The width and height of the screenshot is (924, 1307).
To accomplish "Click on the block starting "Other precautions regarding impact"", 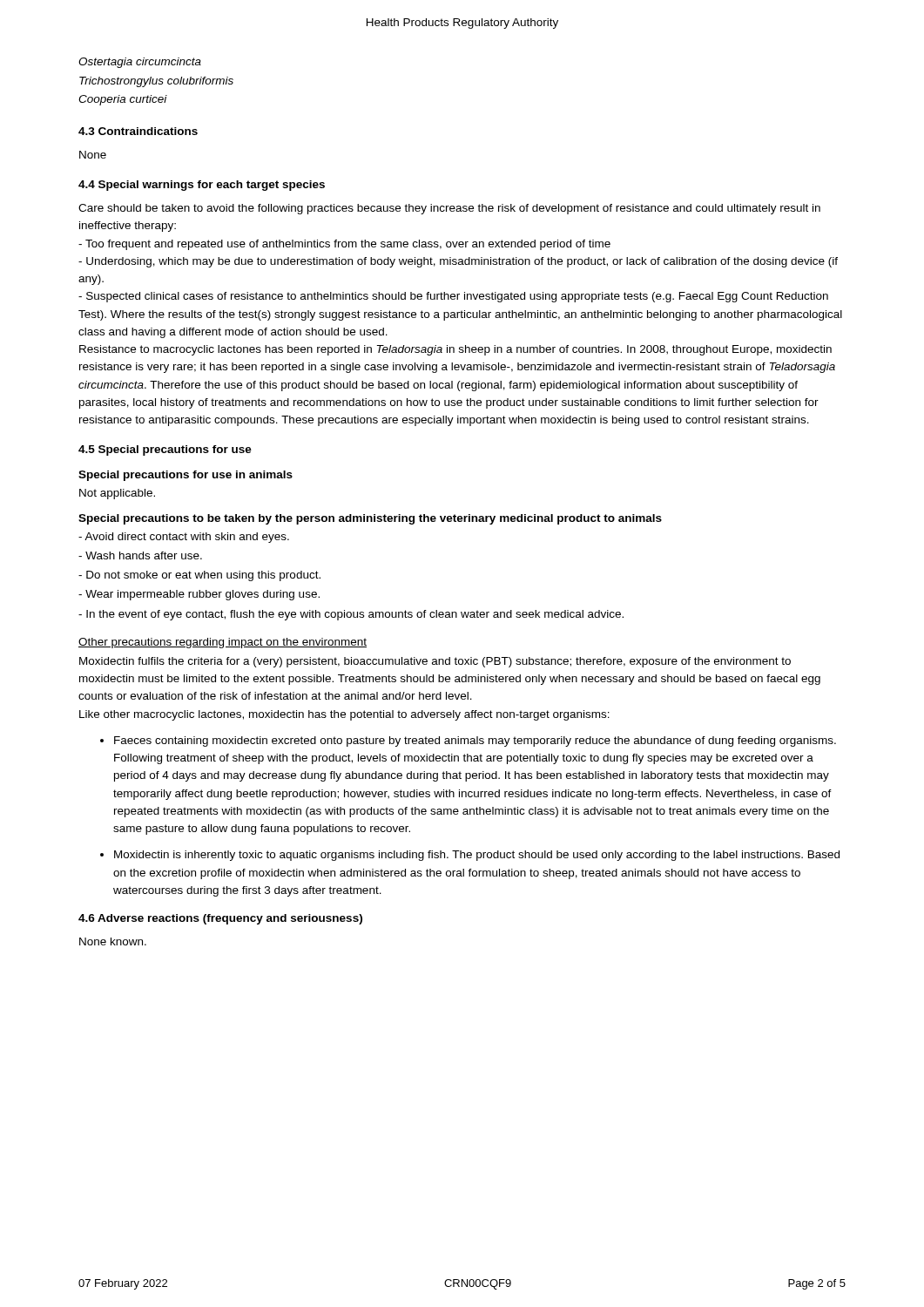I will click(222, 642).
